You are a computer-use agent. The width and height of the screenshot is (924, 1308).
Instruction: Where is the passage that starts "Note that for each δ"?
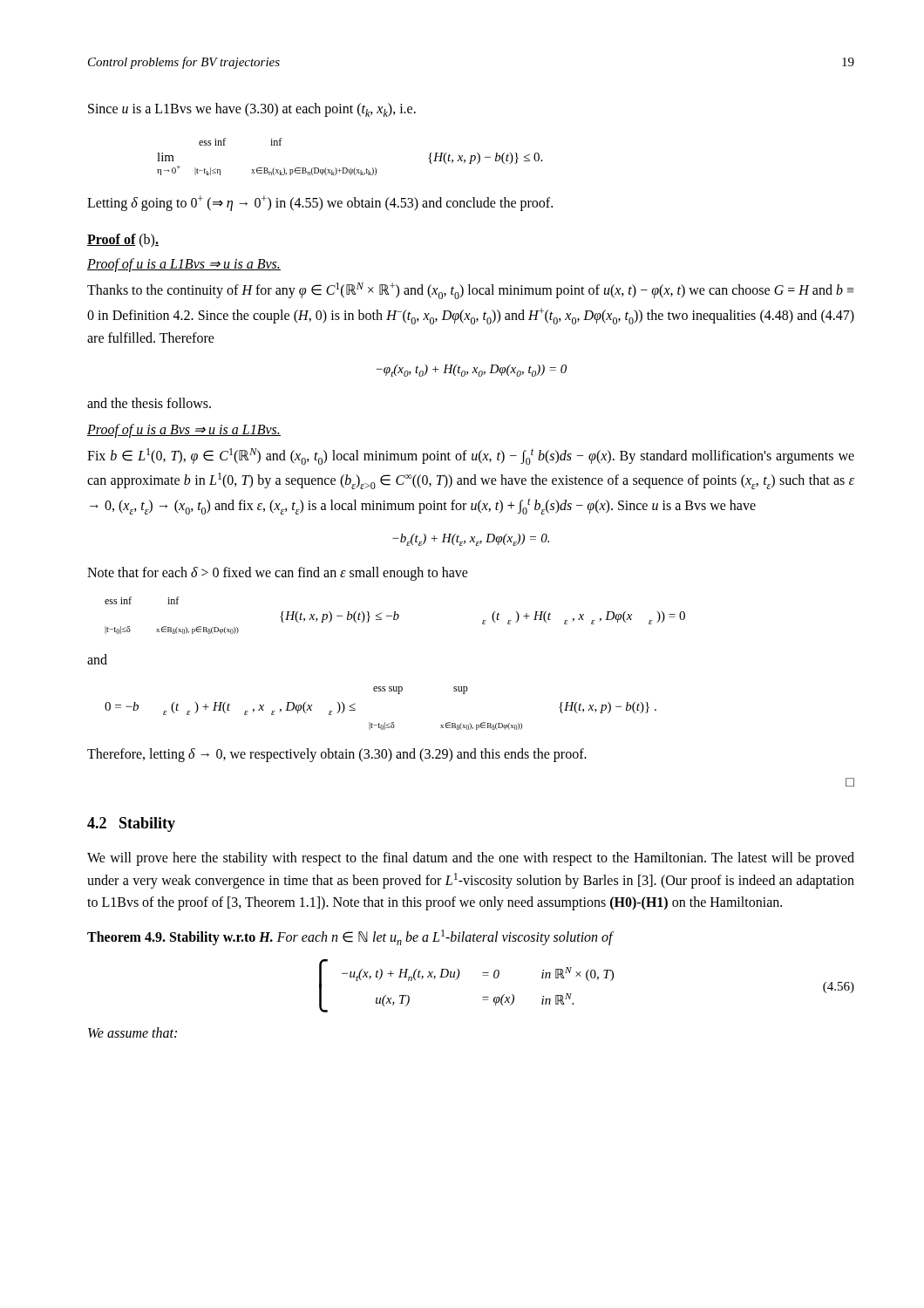(278, 573)
